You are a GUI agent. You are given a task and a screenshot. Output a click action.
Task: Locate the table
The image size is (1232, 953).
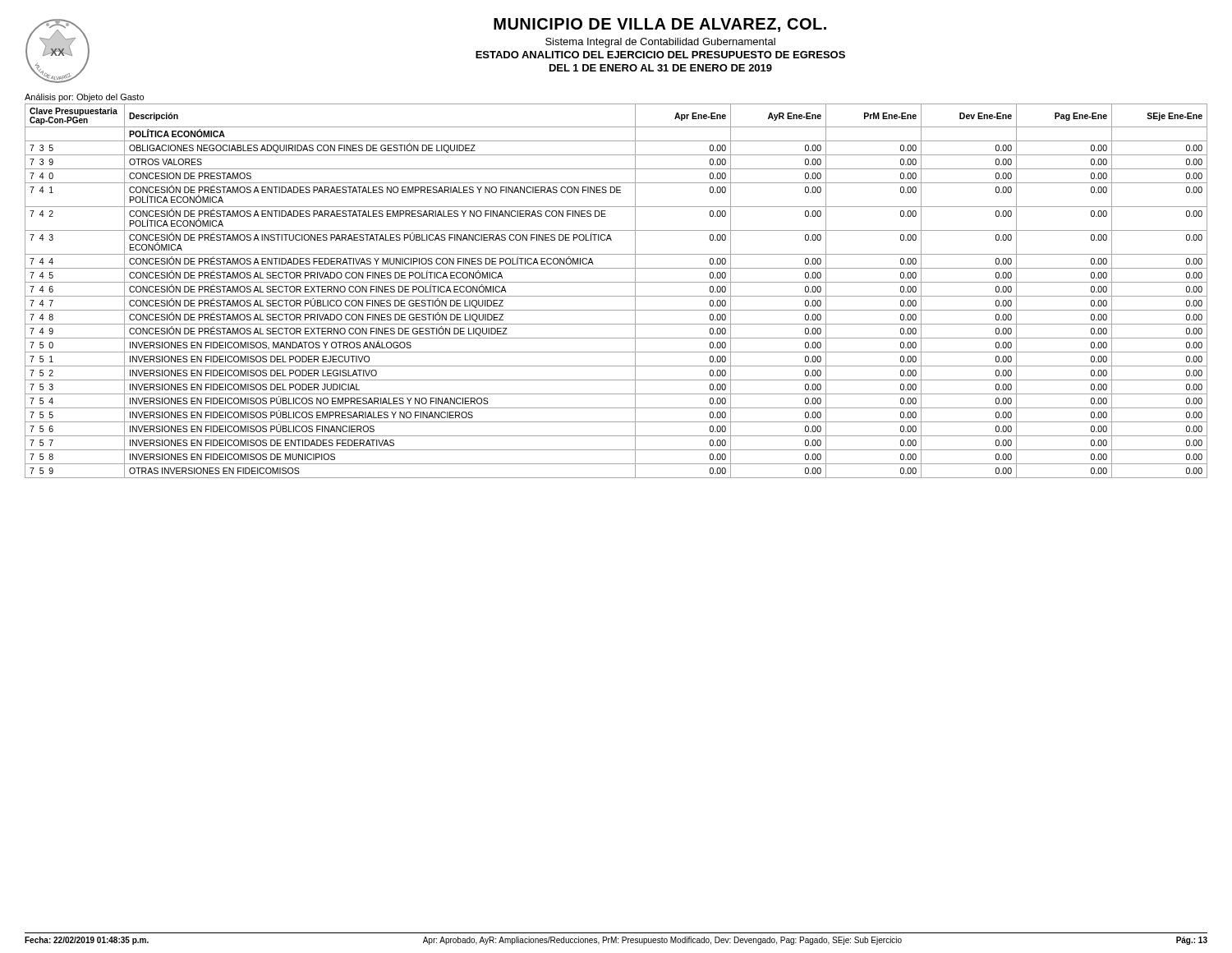pyautogui.click(x=616, y=291)
